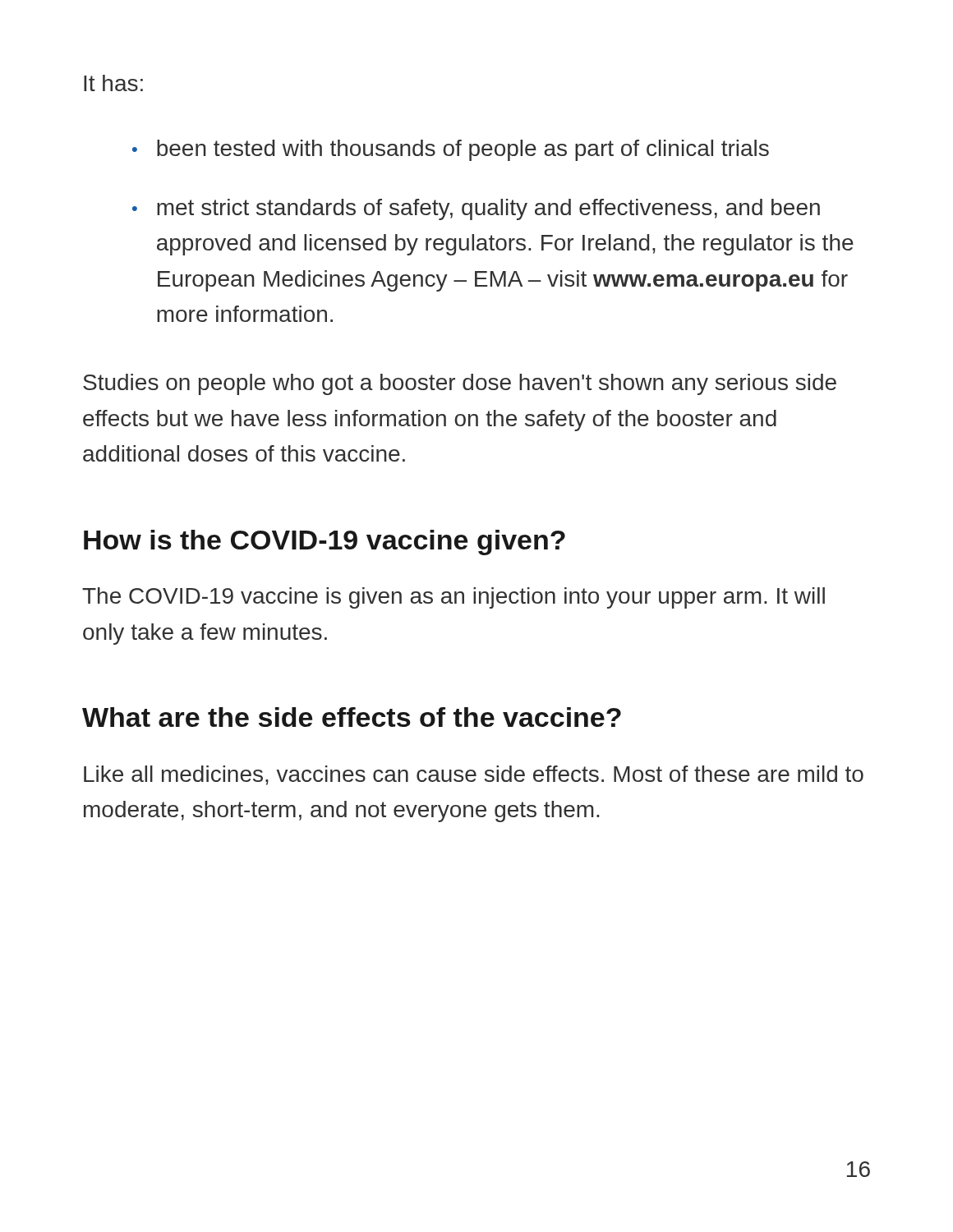The width and height of the screenshot is (953, 1232).
Task: Click on the text block that reads "Studies on people who got a booster dose"
Action: (460, 418)
